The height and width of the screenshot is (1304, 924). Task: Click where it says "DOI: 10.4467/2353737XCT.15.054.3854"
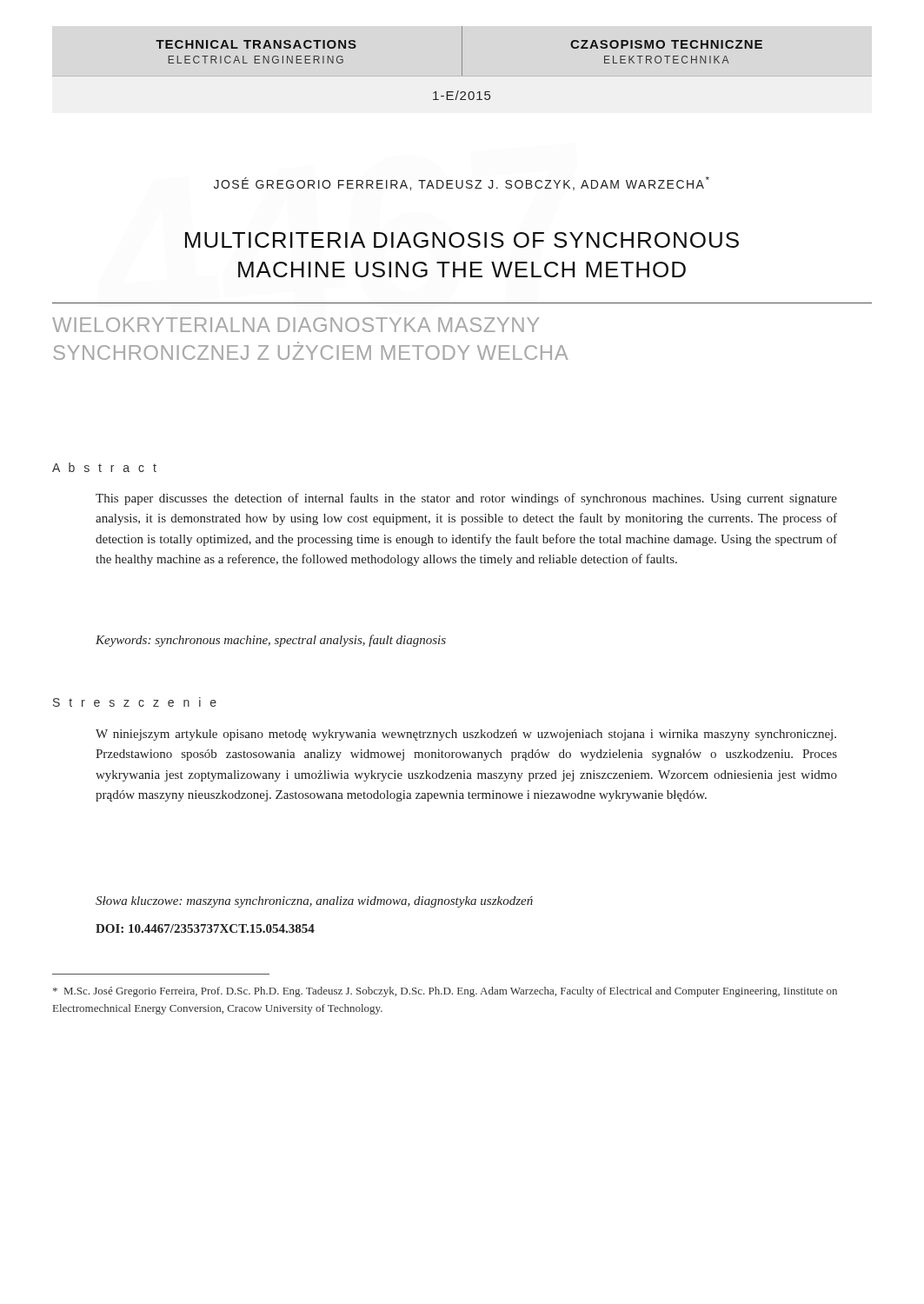pos(205,928)
